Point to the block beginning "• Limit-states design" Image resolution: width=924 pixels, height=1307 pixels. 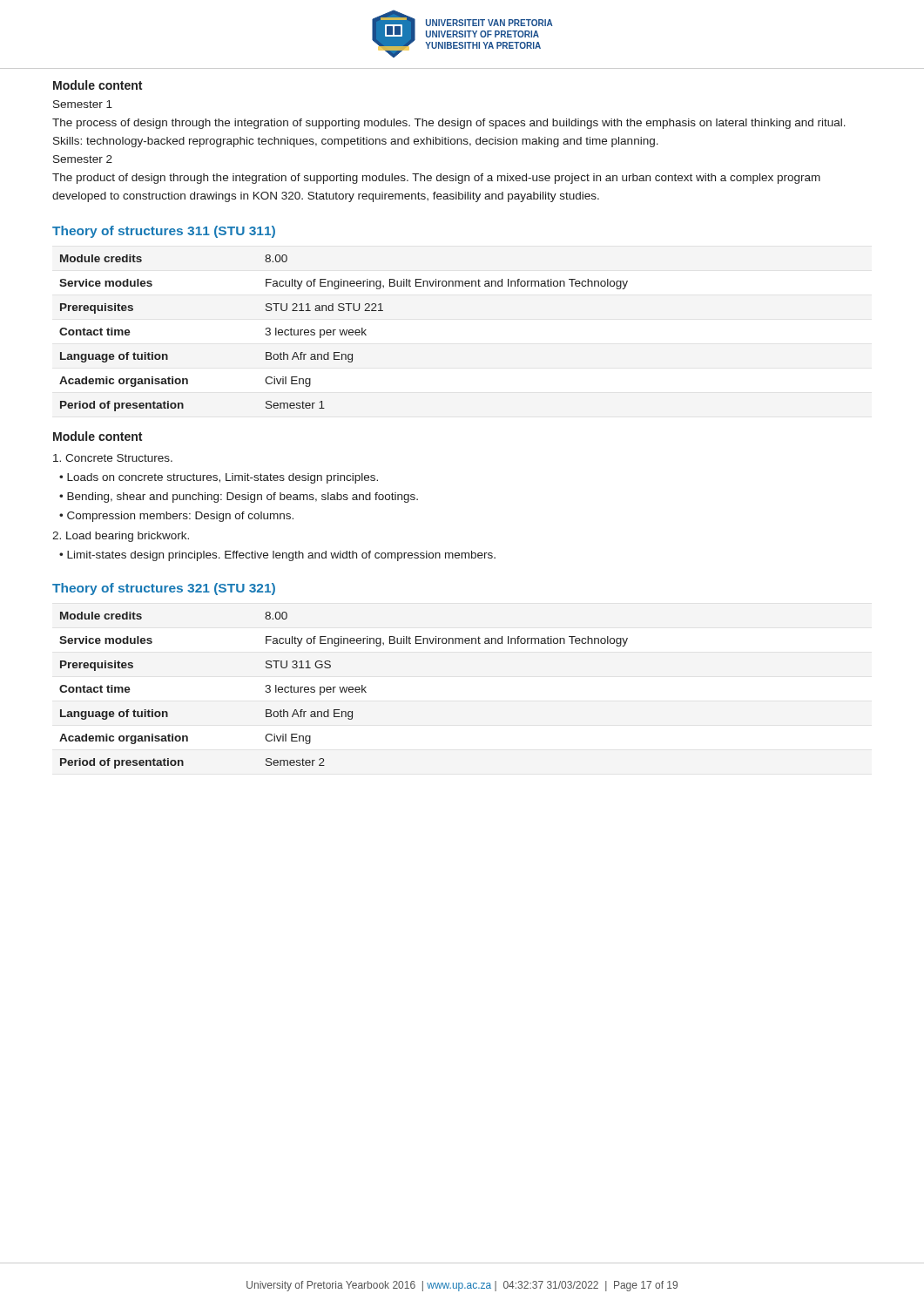278,554
